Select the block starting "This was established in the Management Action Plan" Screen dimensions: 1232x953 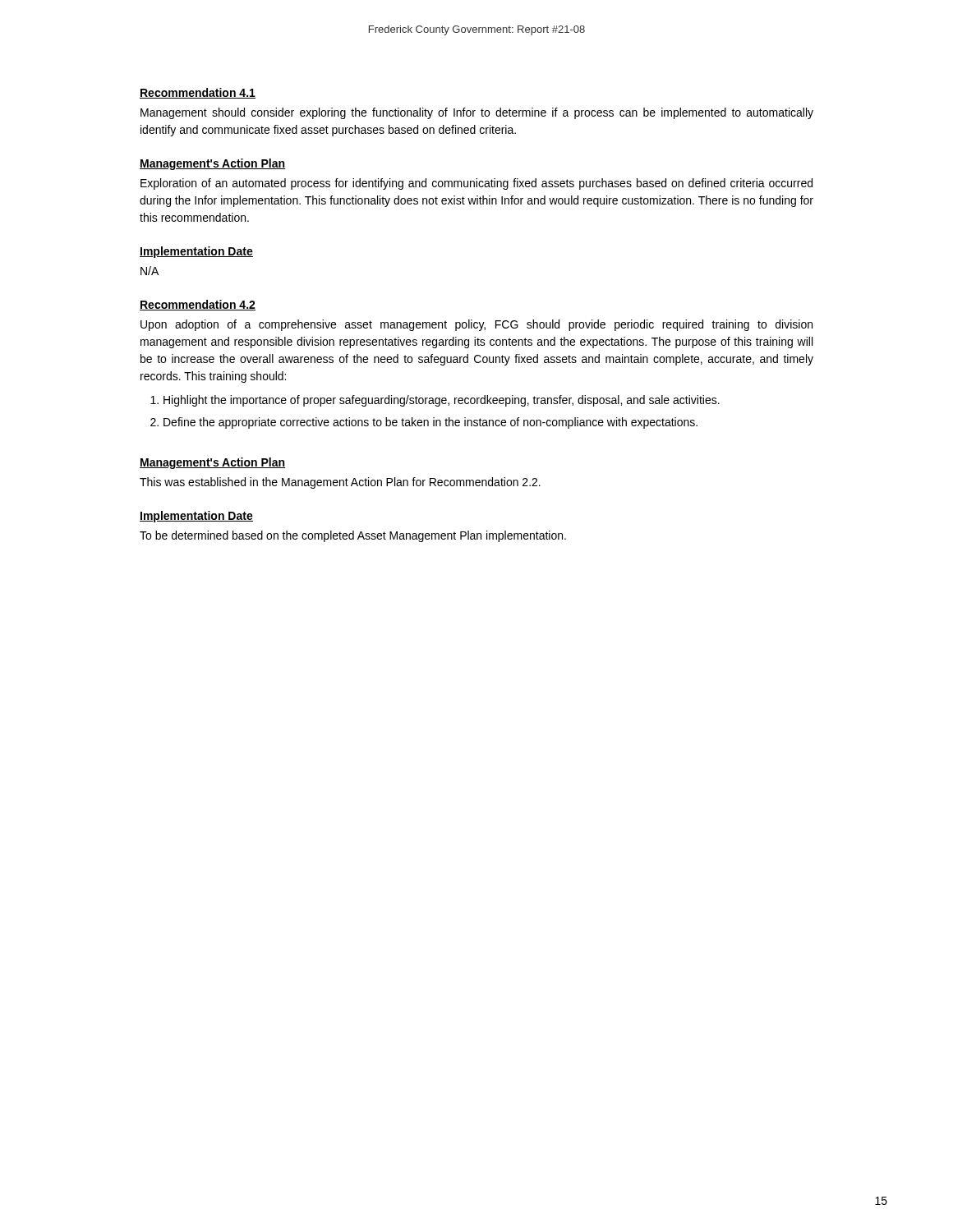click(340, 482)
